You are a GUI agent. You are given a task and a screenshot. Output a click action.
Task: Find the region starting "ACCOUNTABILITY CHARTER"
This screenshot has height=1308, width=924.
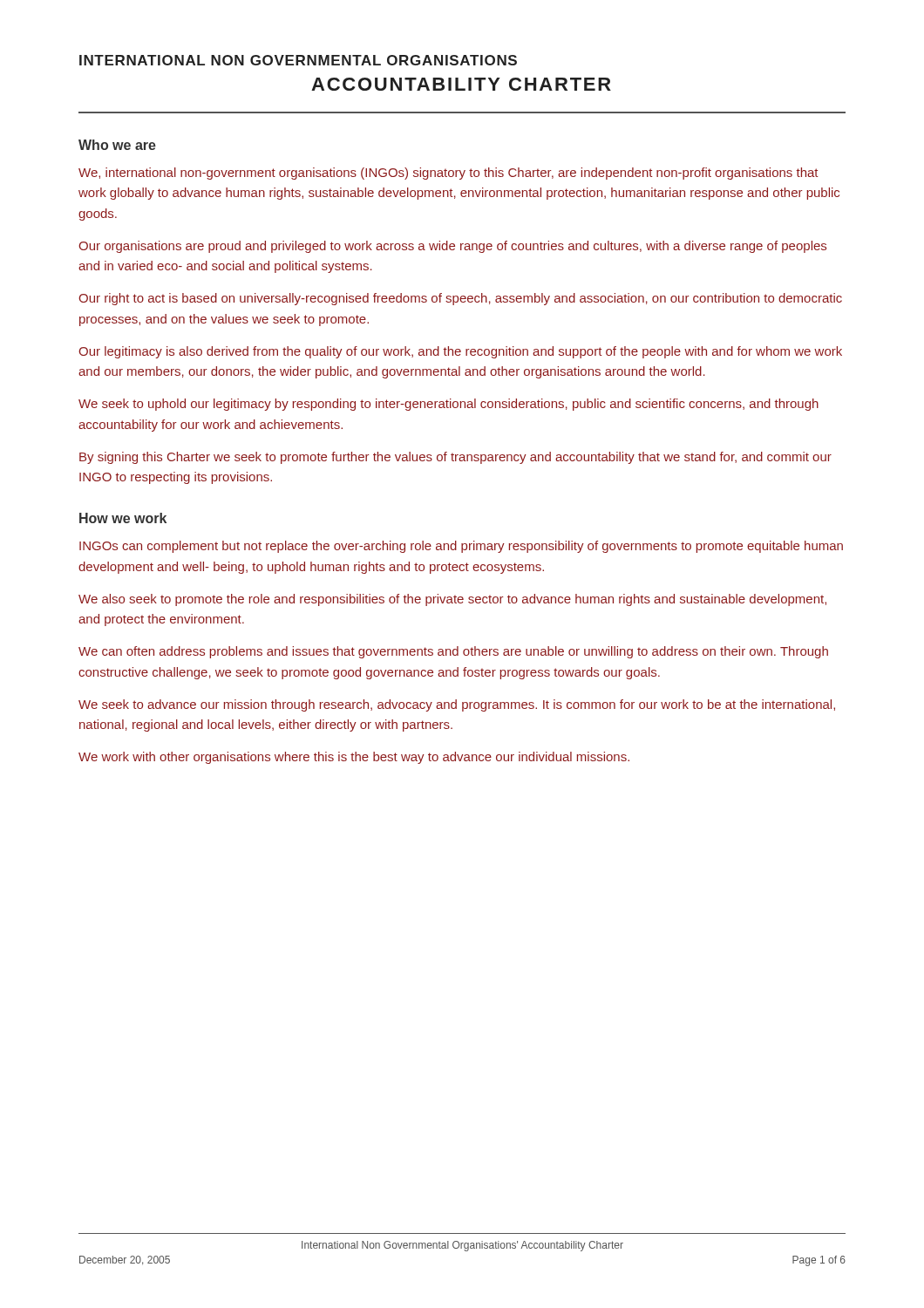[x=462, y=84]
